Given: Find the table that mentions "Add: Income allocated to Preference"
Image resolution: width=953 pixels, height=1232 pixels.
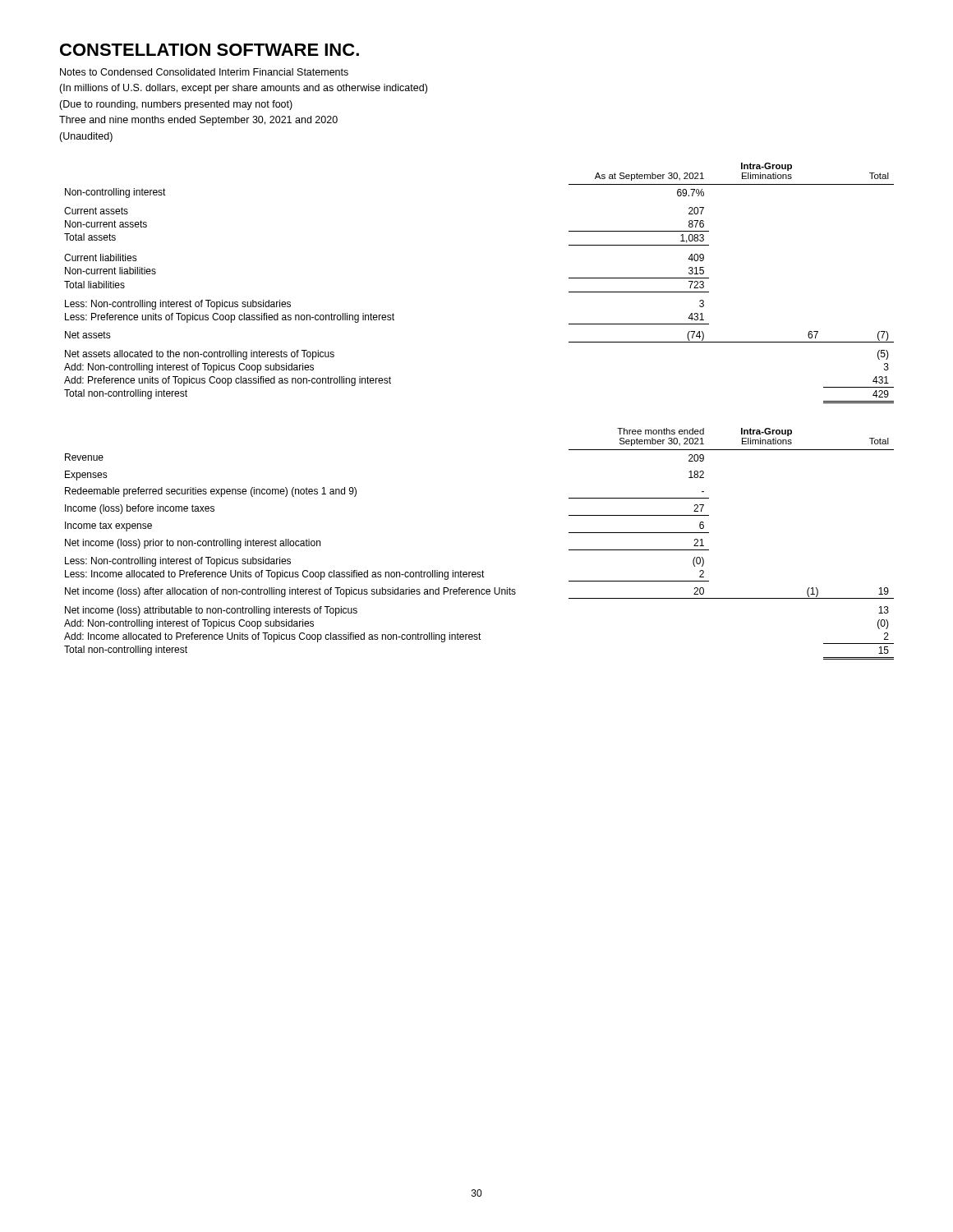Looking at the screenshot, I should pyautogui.click(x=476, y=542).
